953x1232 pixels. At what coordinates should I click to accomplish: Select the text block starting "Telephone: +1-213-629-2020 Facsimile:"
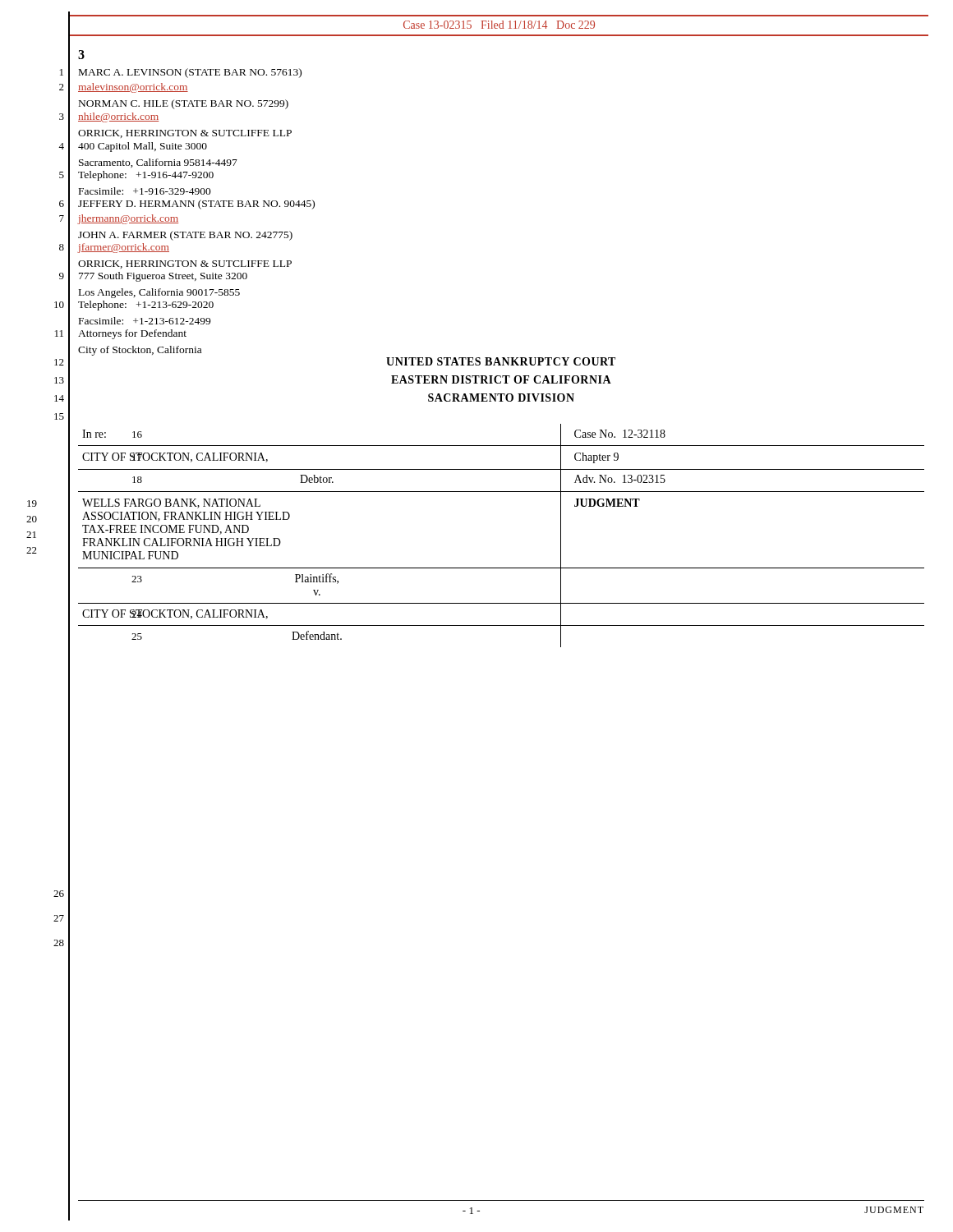(x=146, y=312)
